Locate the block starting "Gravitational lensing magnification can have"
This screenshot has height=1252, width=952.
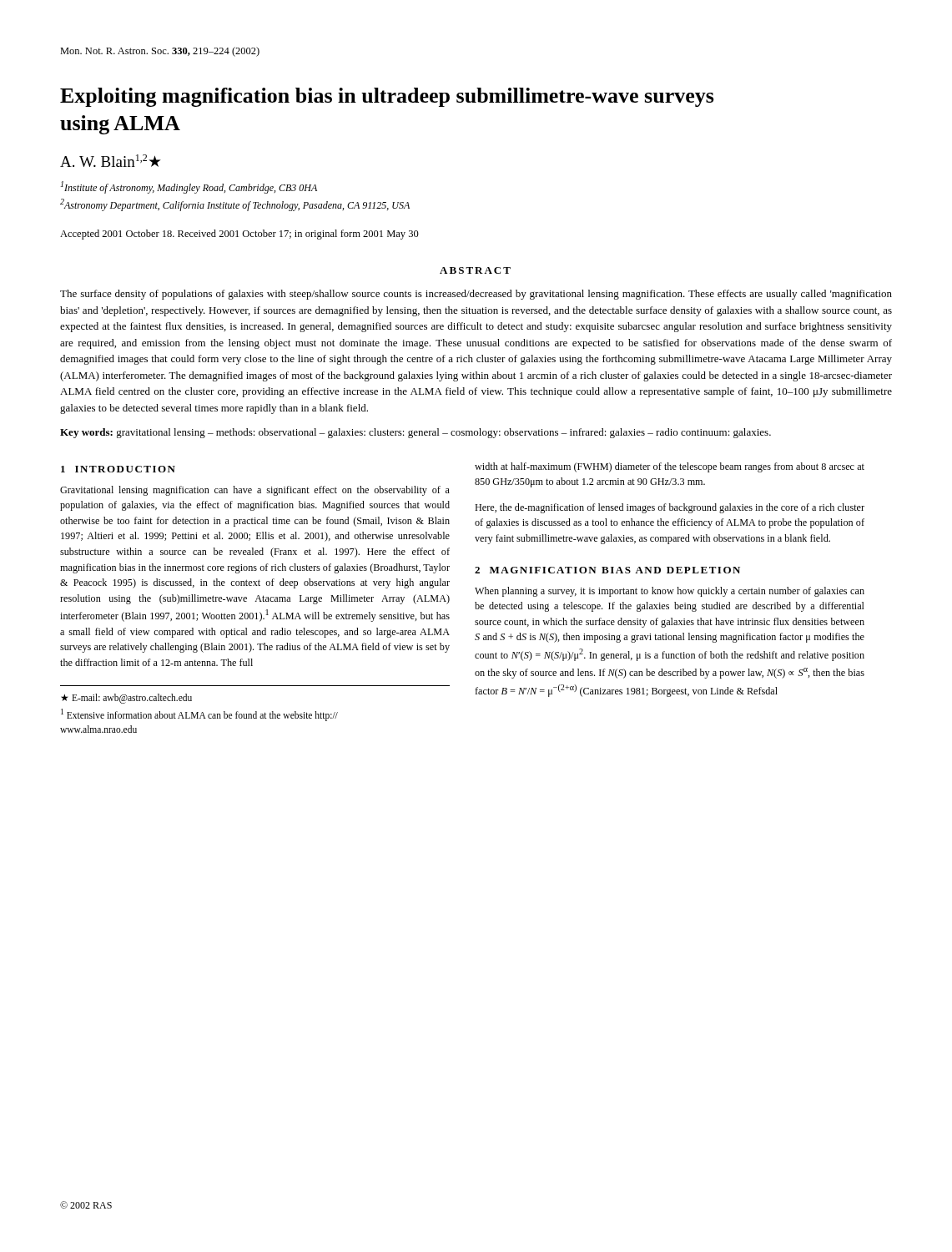(255, 576)
